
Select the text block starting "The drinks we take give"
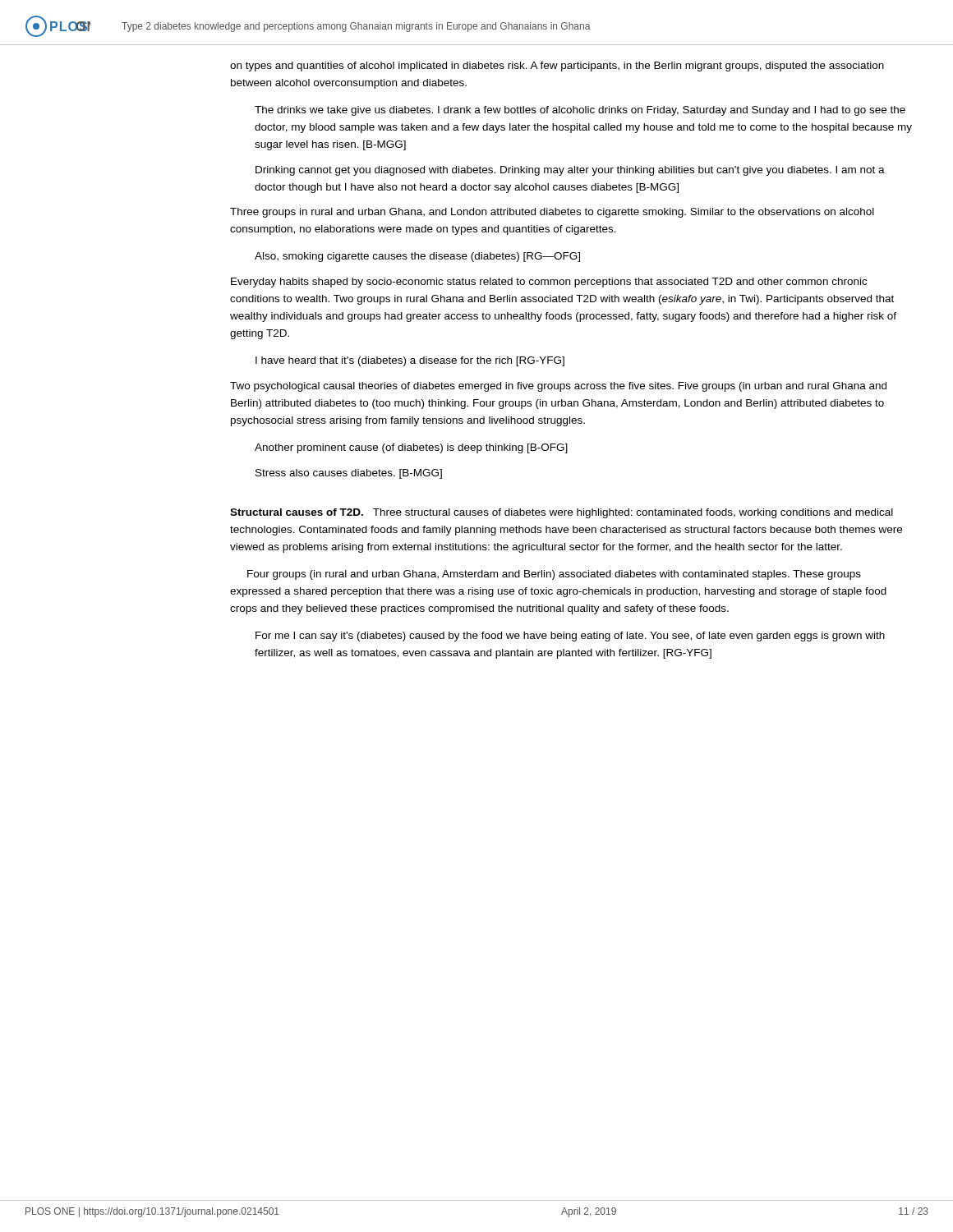click(583, 127)
